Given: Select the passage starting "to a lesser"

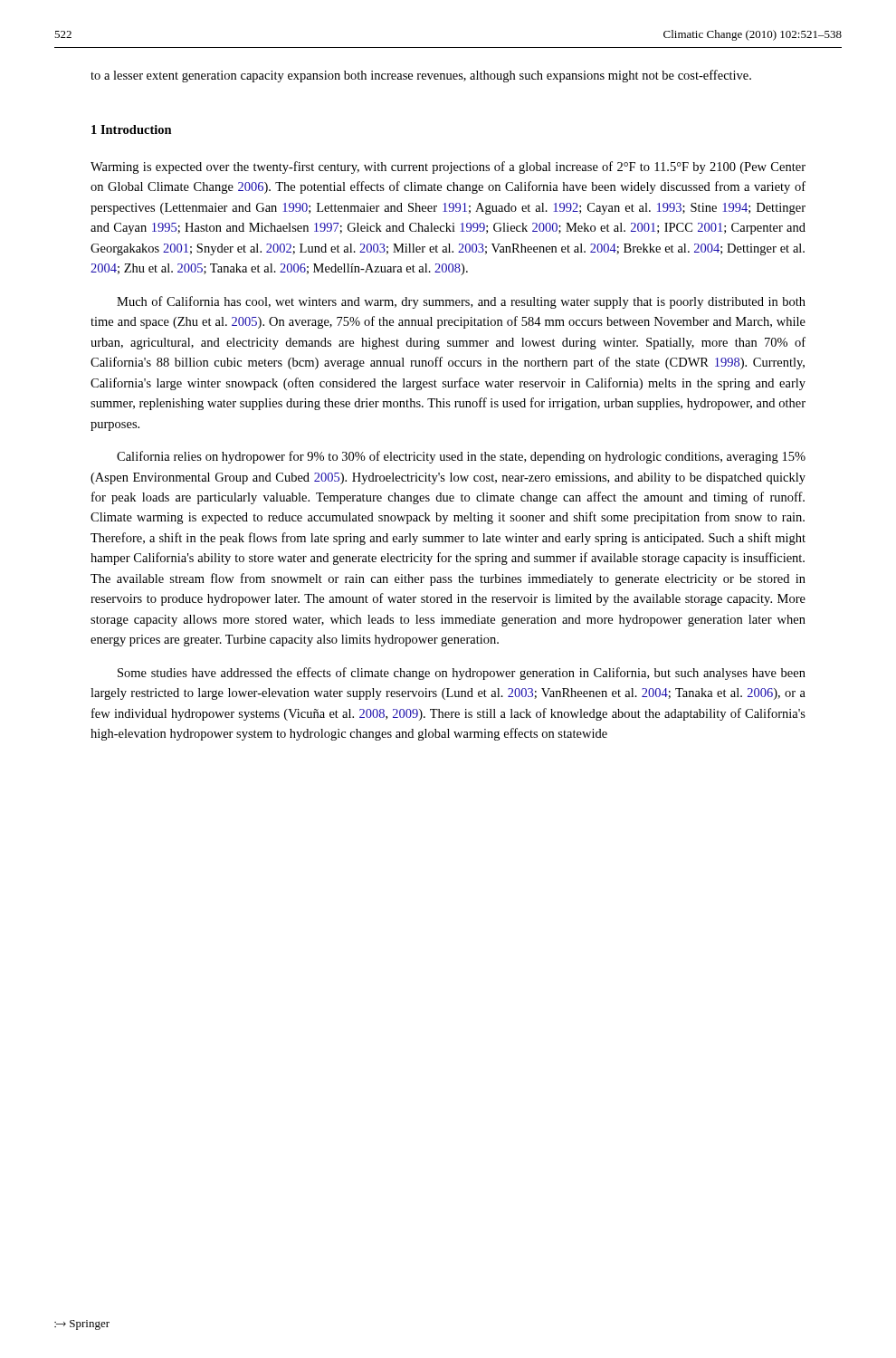Looking at the screenshot, I should click(448, 75).
